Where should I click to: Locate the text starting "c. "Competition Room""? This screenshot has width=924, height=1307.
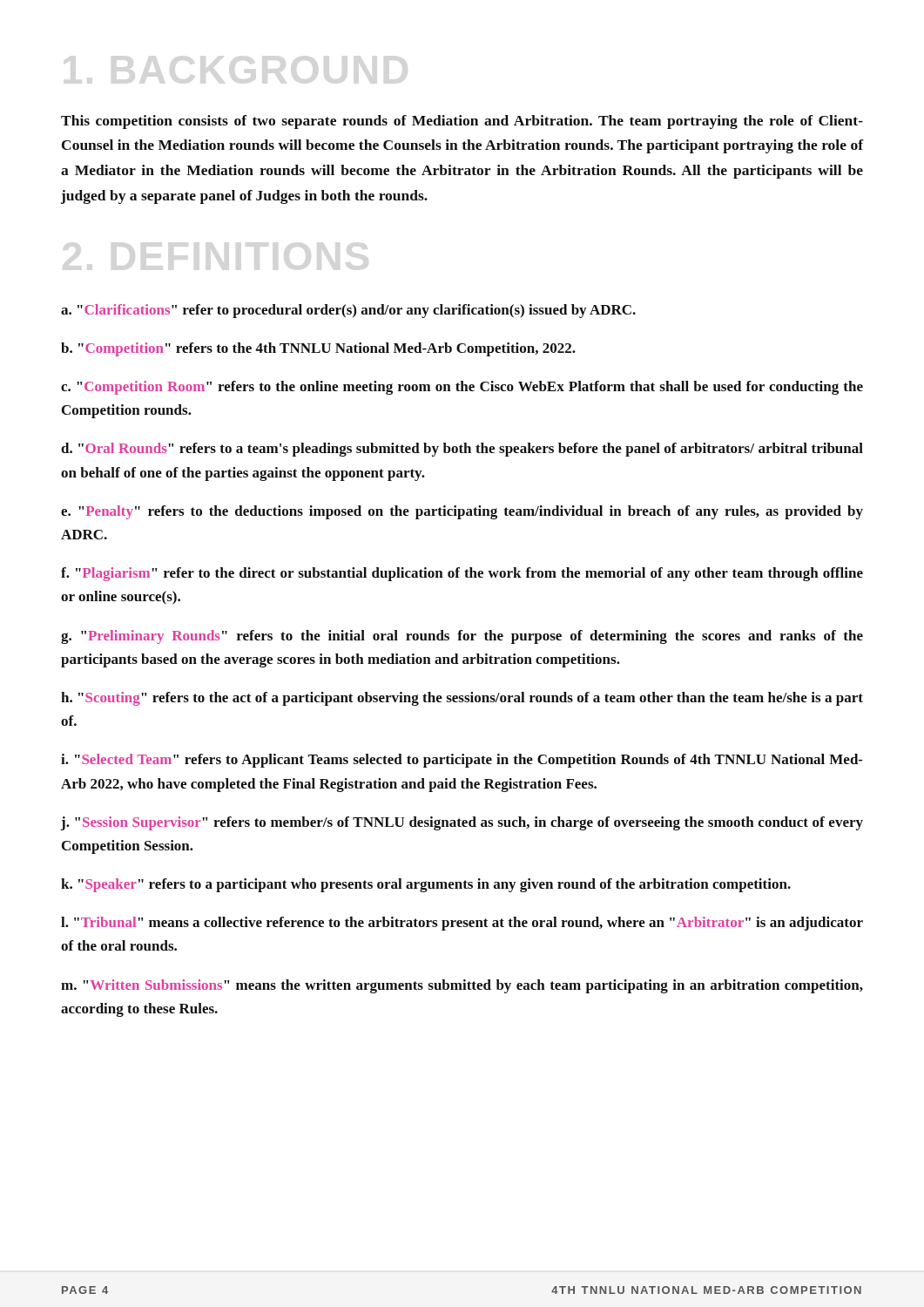[x=462, y=398]
